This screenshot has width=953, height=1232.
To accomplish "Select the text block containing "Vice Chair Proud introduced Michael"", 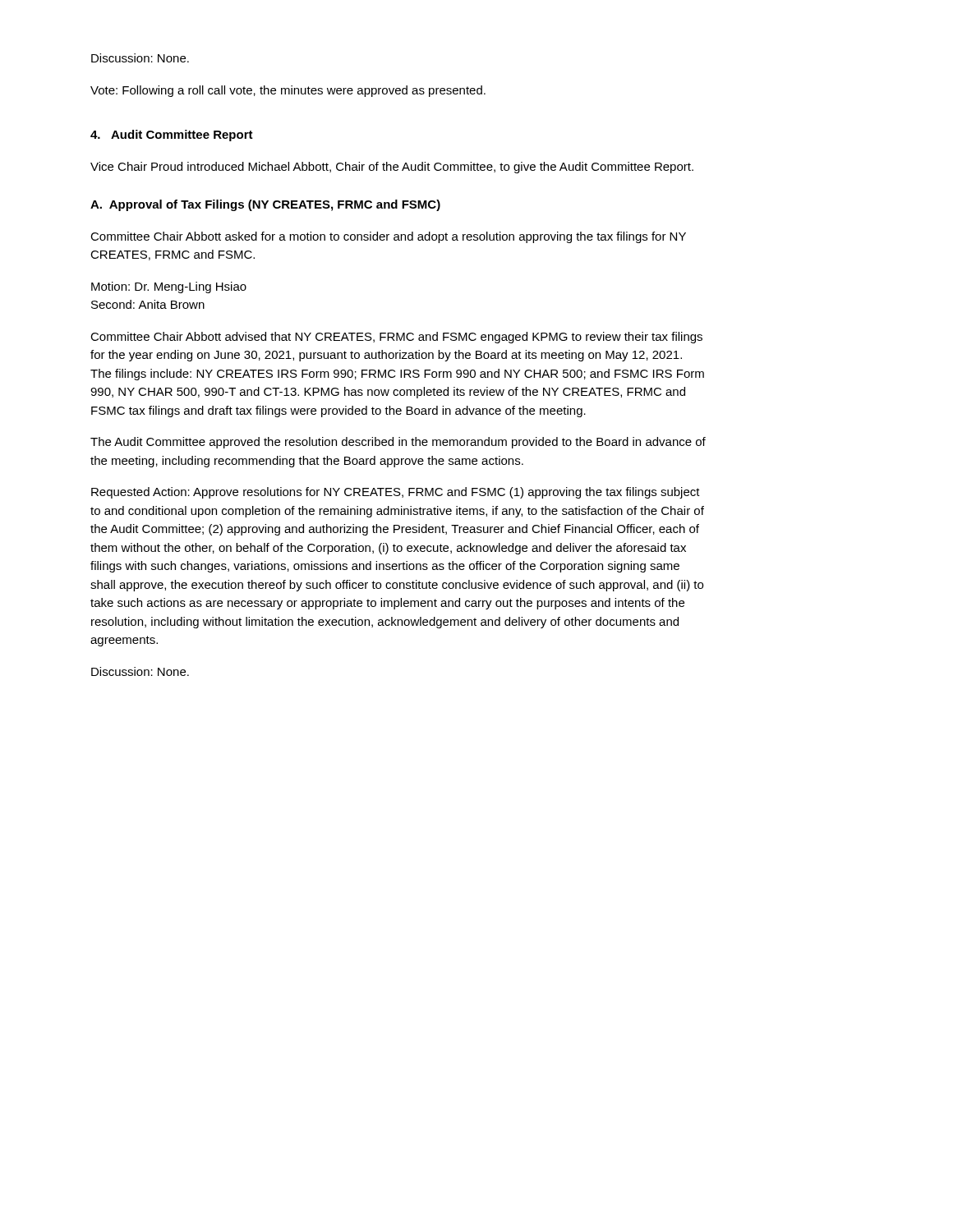I will click(x=392, y=166).
